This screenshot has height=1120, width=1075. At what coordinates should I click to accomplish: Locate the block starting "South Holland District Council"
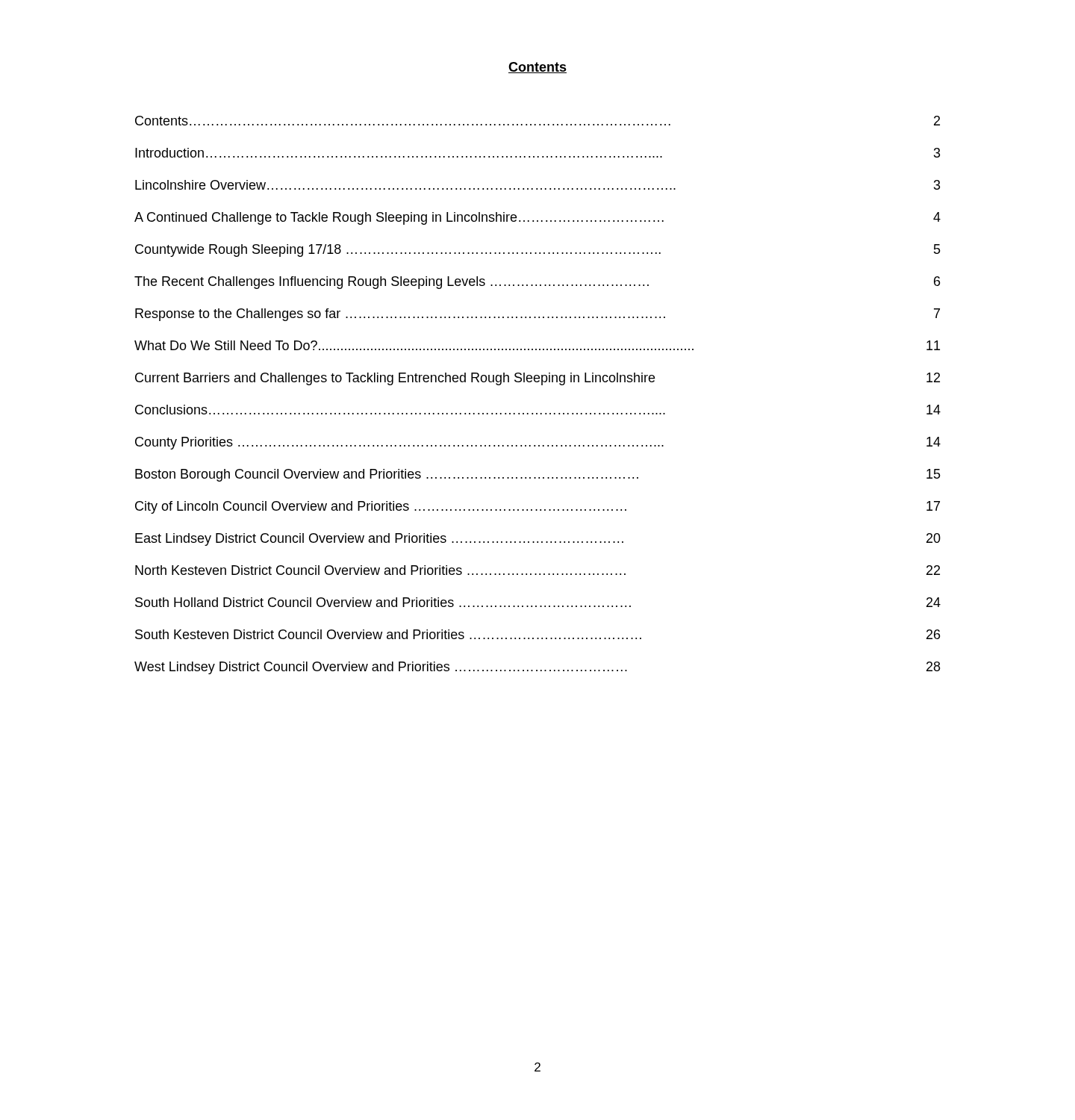click(538, 603)
